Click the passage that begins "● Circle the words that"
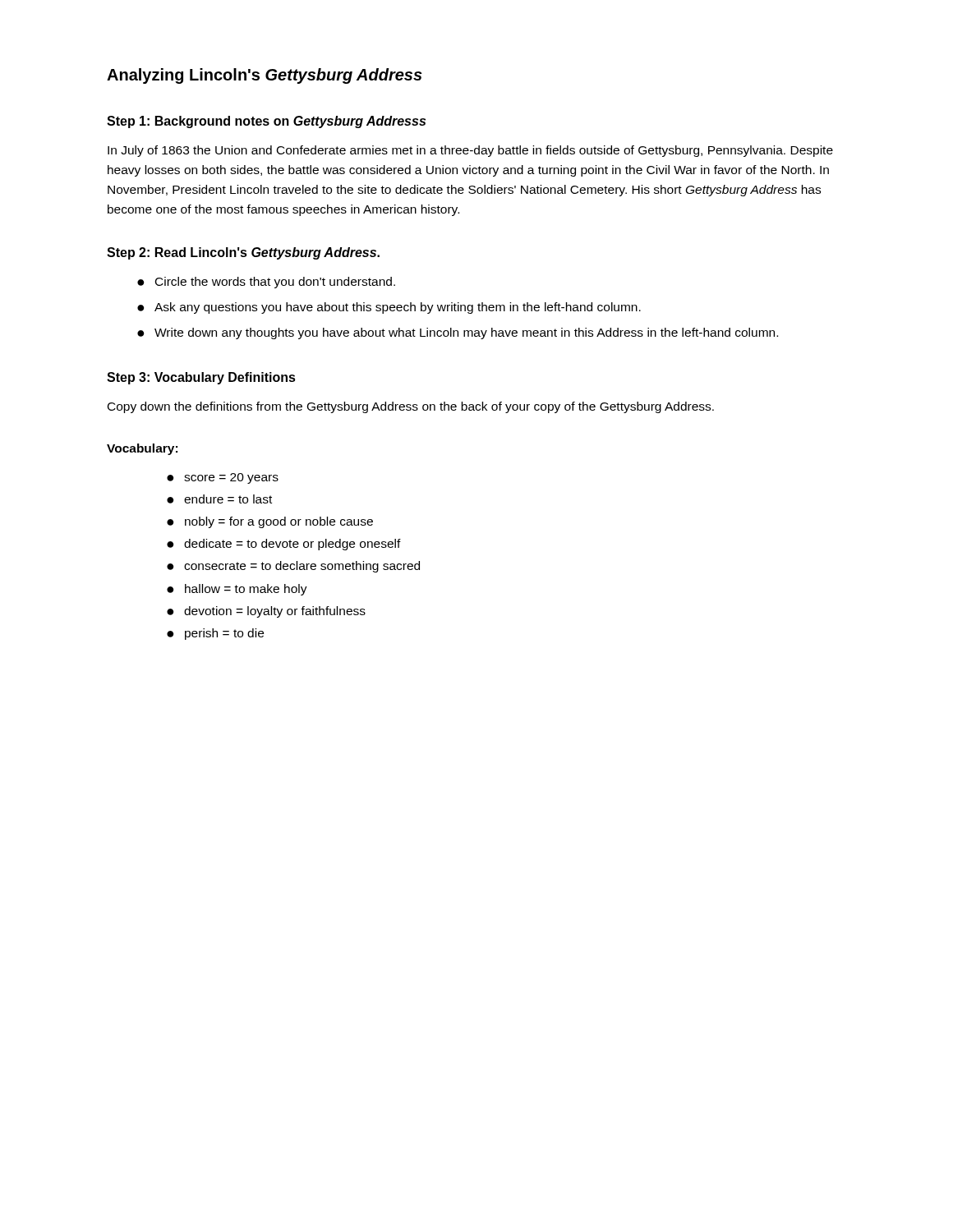 click(x=266, y=282)
